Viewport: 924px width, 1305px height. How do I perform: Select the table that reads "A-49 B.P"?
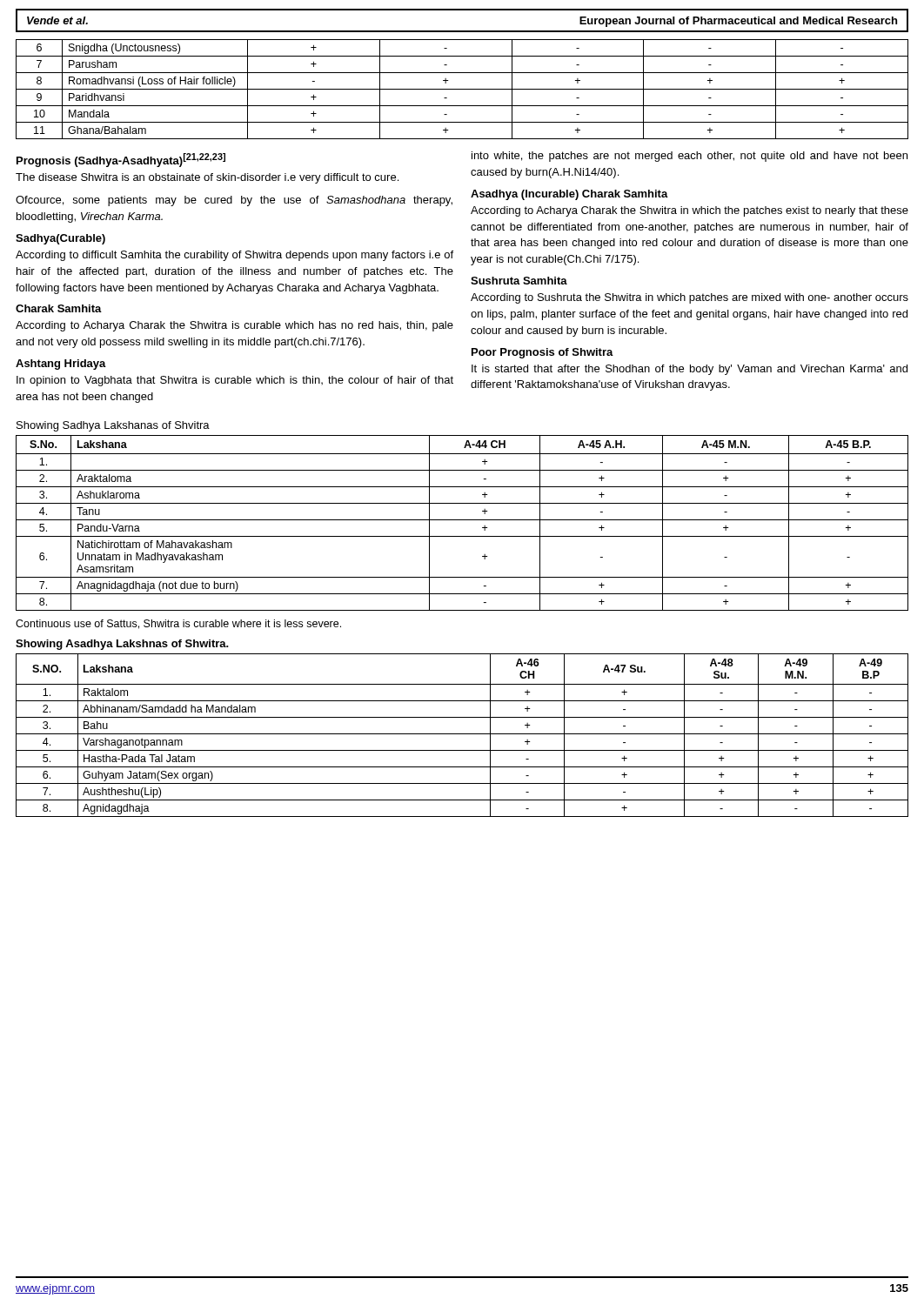462,735
